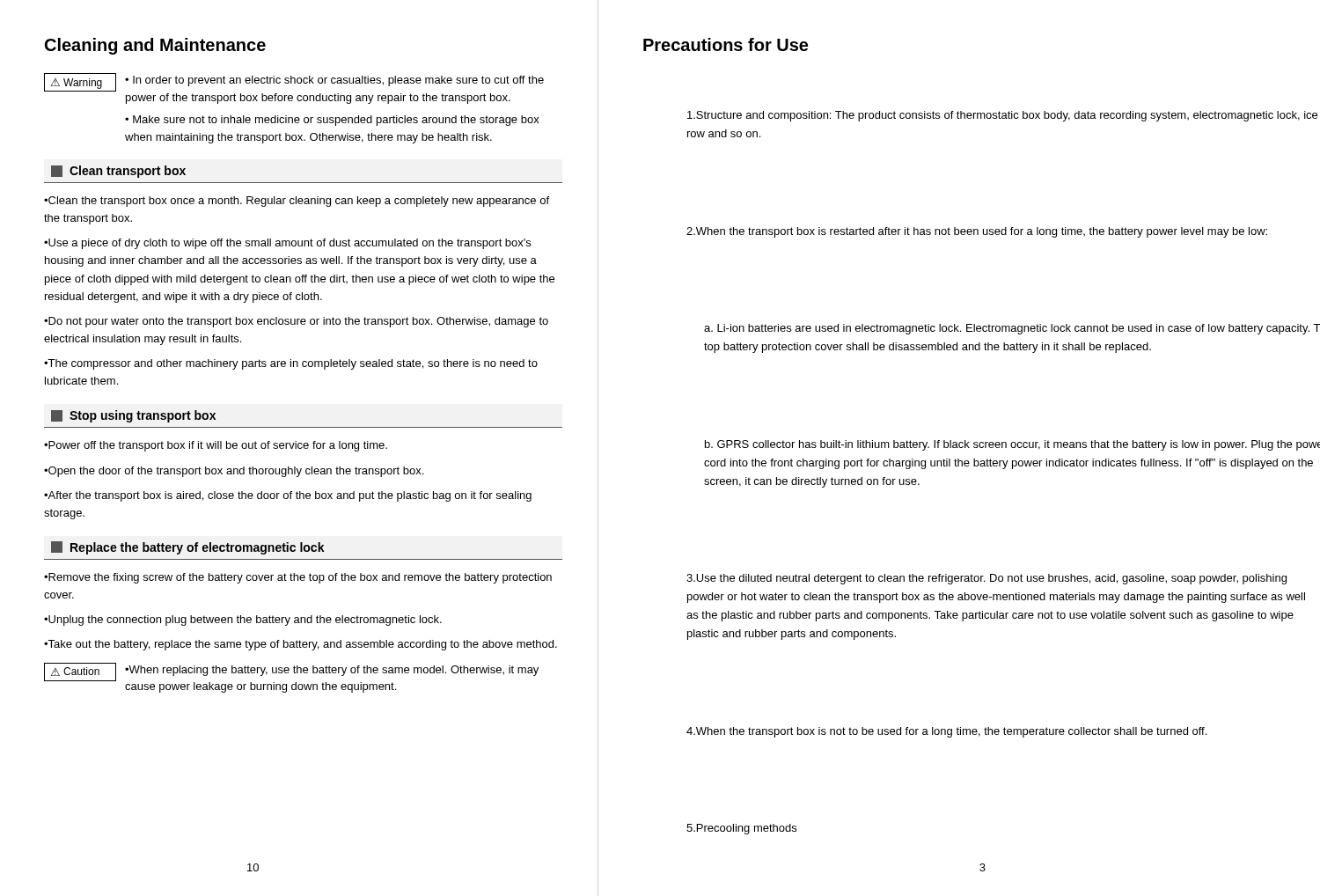Viewport: 1320px width, 896px height.
Task: Select the title that reads "Precautions for Use"
Action: click(726, 45)
